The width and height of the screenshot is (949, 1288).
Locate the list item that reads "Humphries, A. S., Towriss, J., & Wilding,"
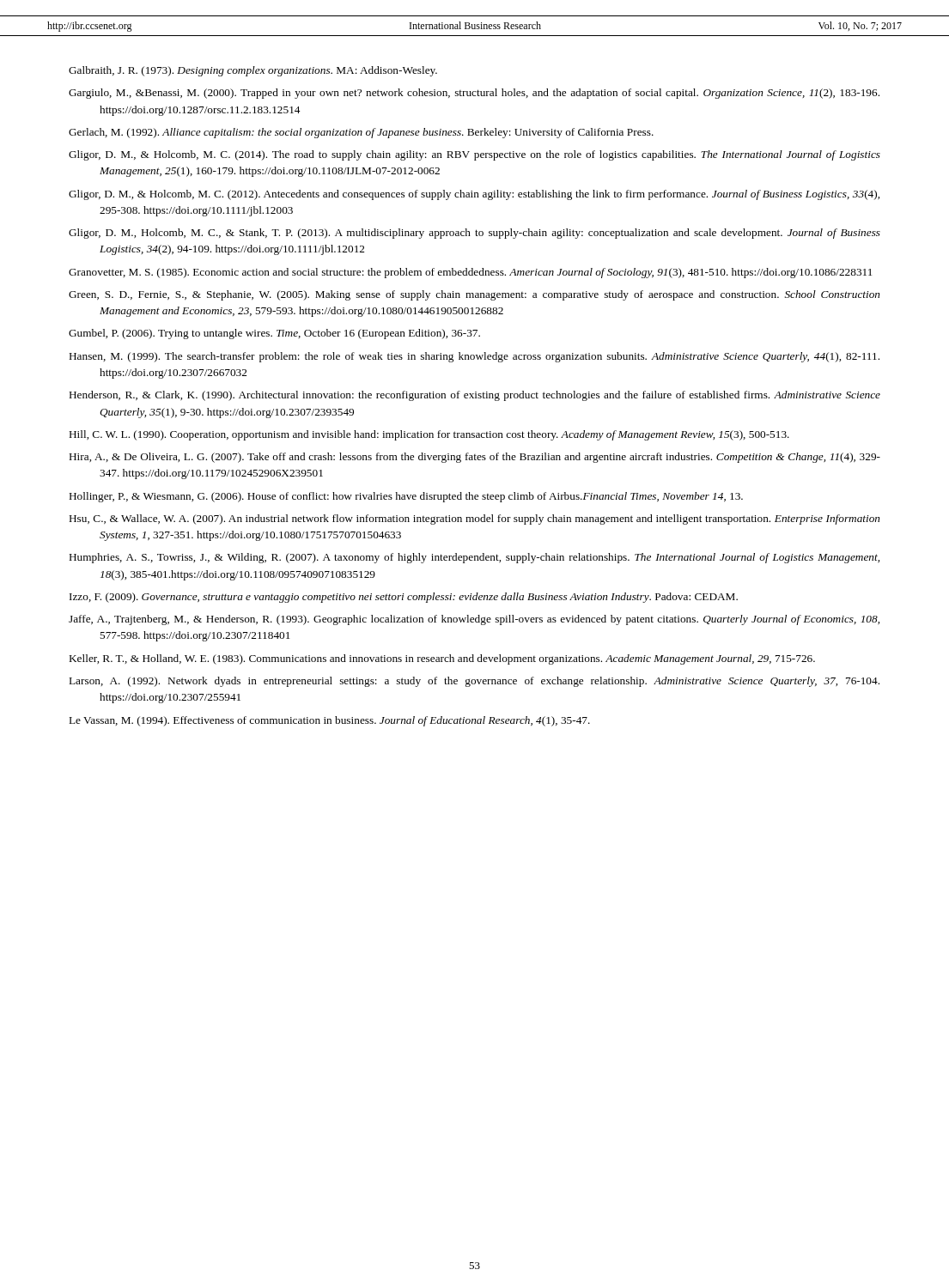tap(474, 565)
